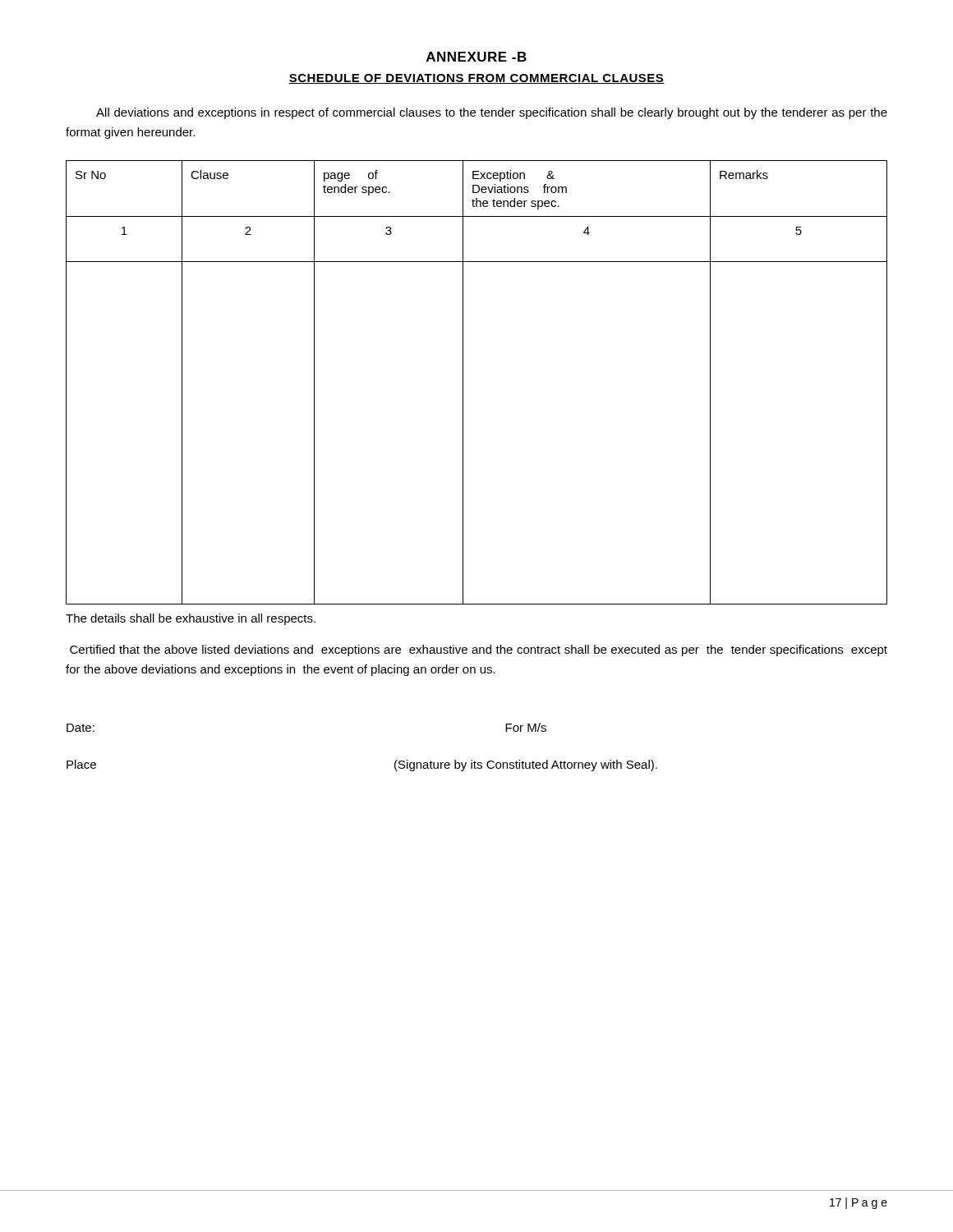The image size is (953, 1232).
Task: Select the text block starting "ANNEXURE -B"
Action: click(476, 57)
